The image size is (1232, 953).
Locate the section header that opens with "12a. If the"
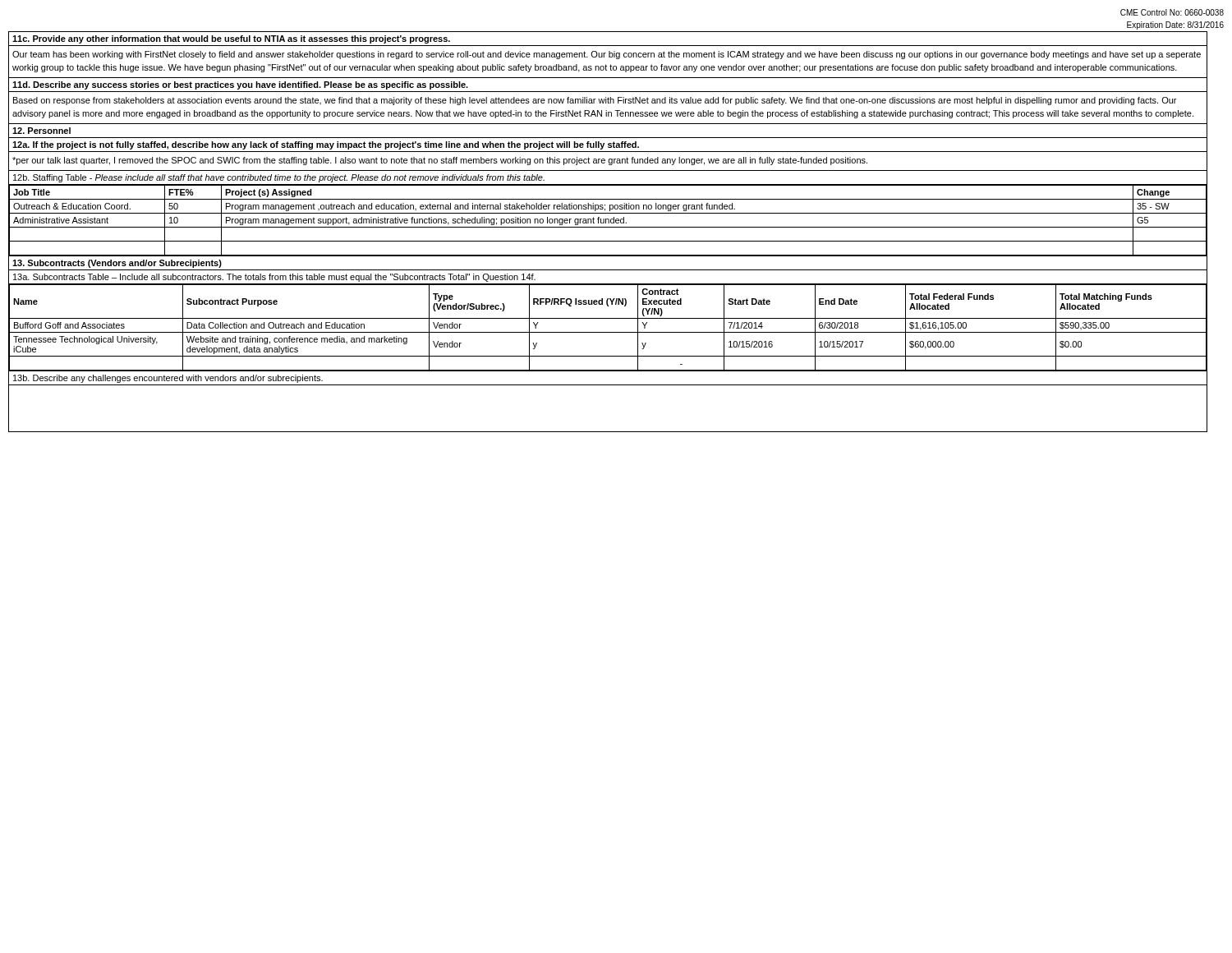coord(326,144)
